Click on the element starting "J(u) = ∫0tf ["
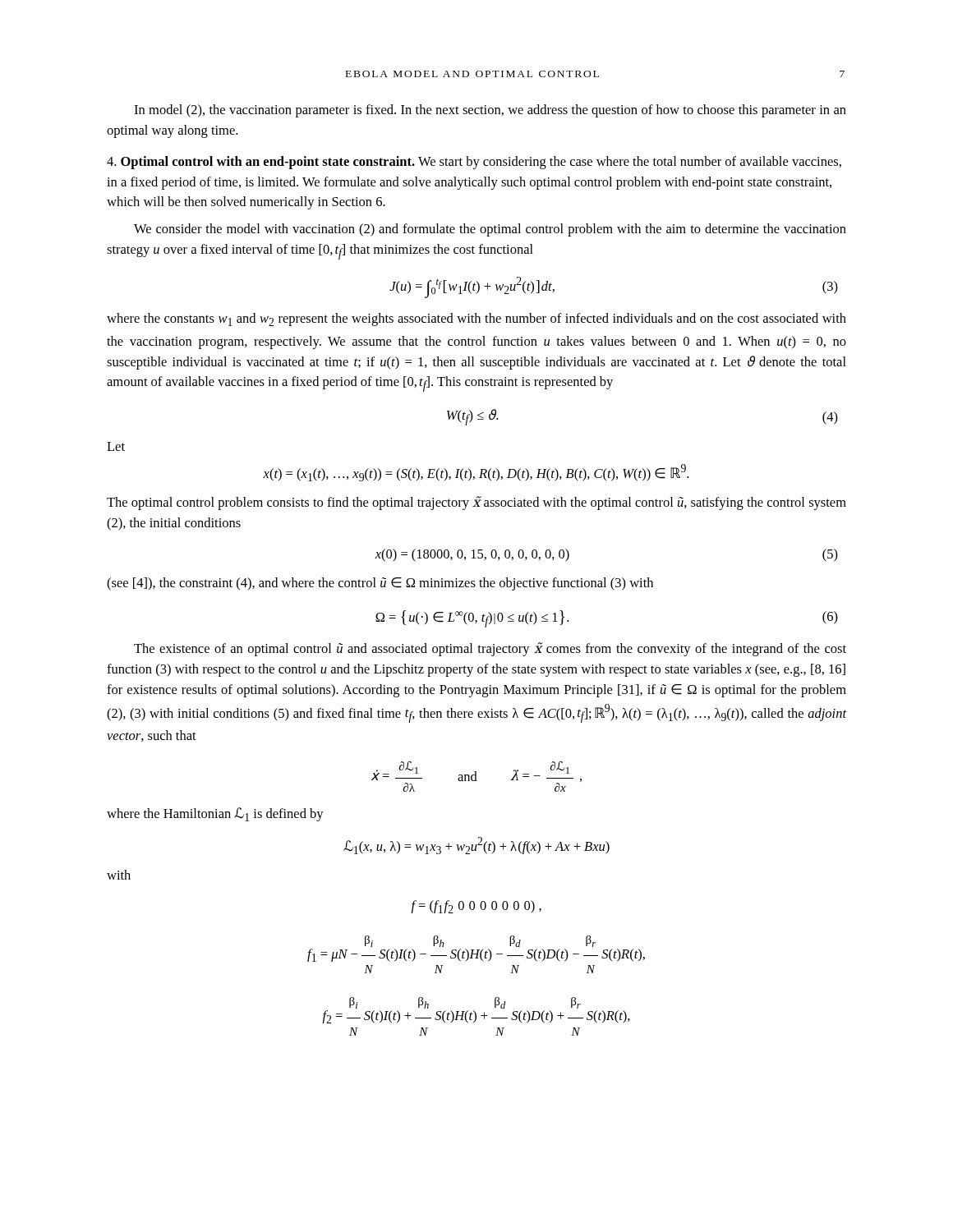The height and width of the screenshot is (1232, 953). pos(474,286)
